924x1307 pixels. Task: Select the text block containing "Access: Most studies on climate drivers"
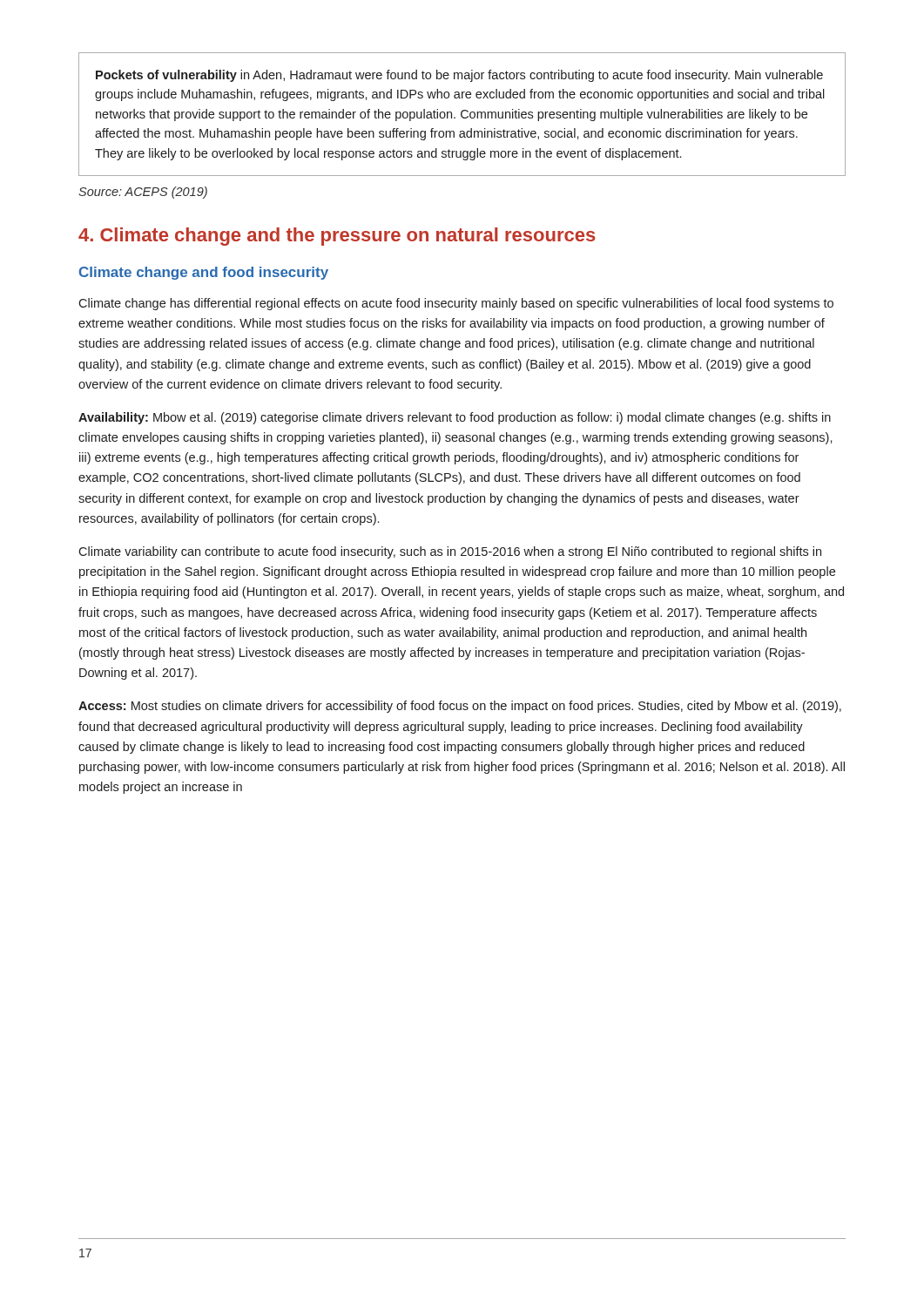pos(462,746)
